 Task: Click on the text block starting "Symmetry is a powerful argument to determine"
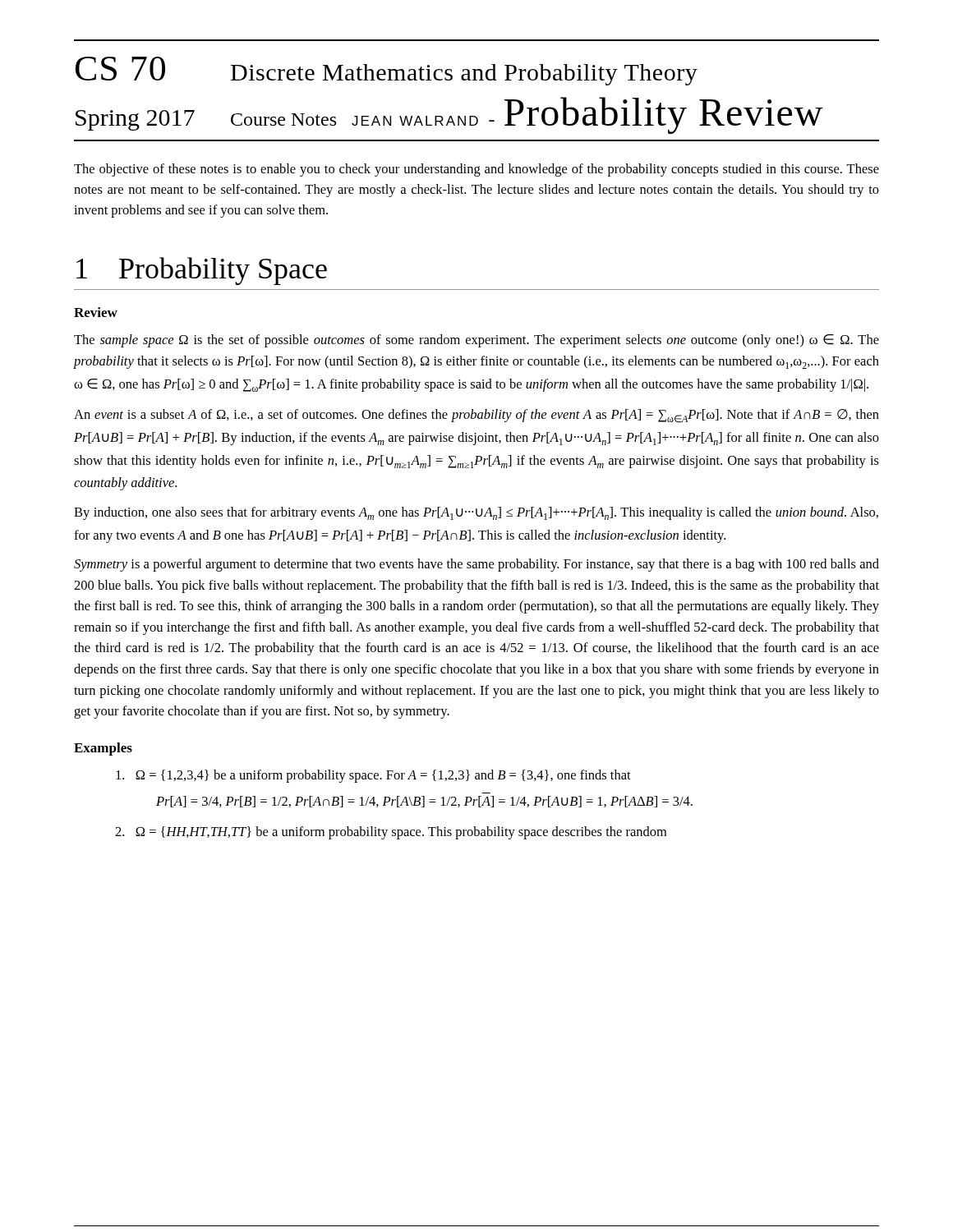click(476, 637)
